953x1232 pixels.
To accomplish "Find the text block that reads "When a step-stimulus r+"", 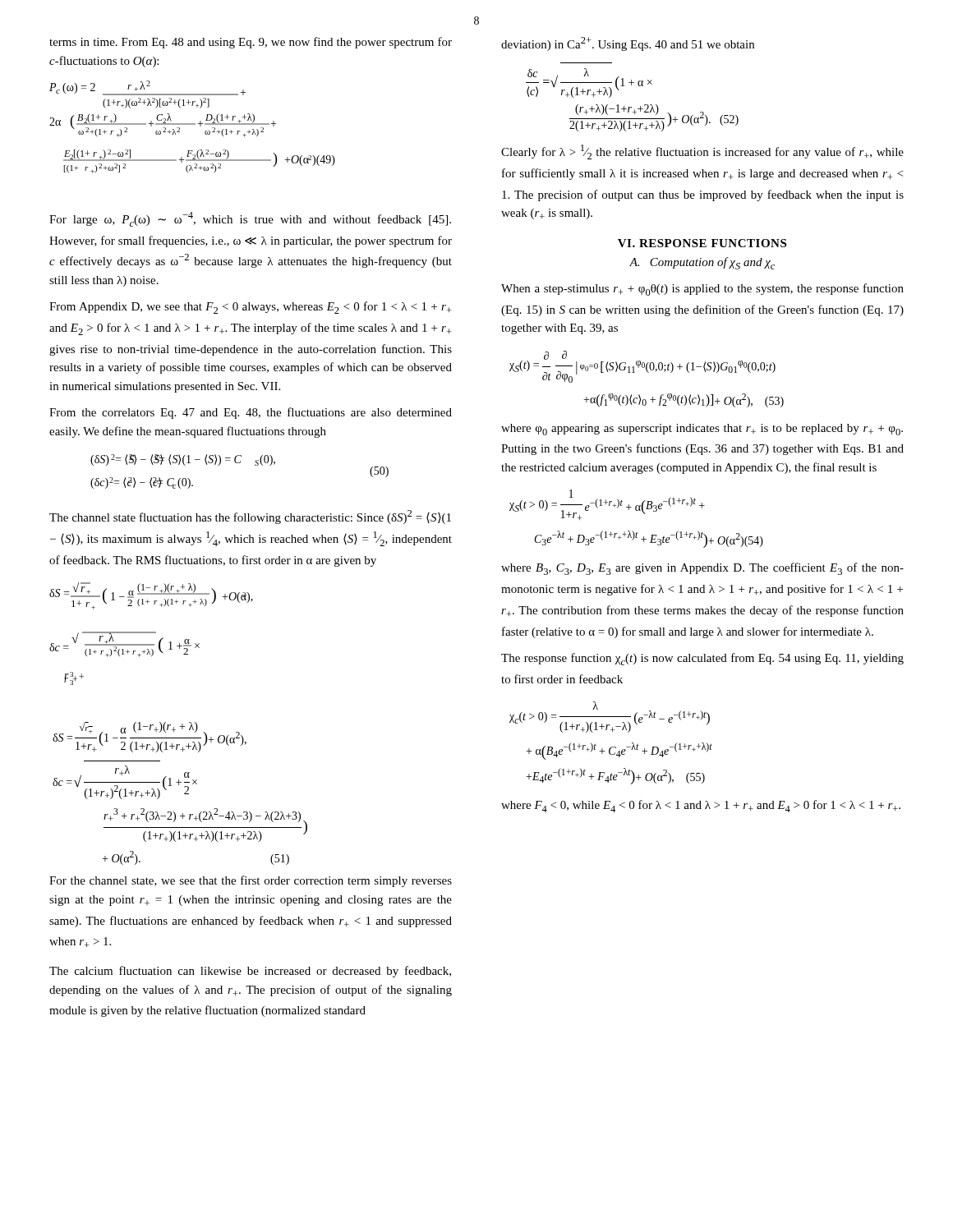I will [702, 308].
